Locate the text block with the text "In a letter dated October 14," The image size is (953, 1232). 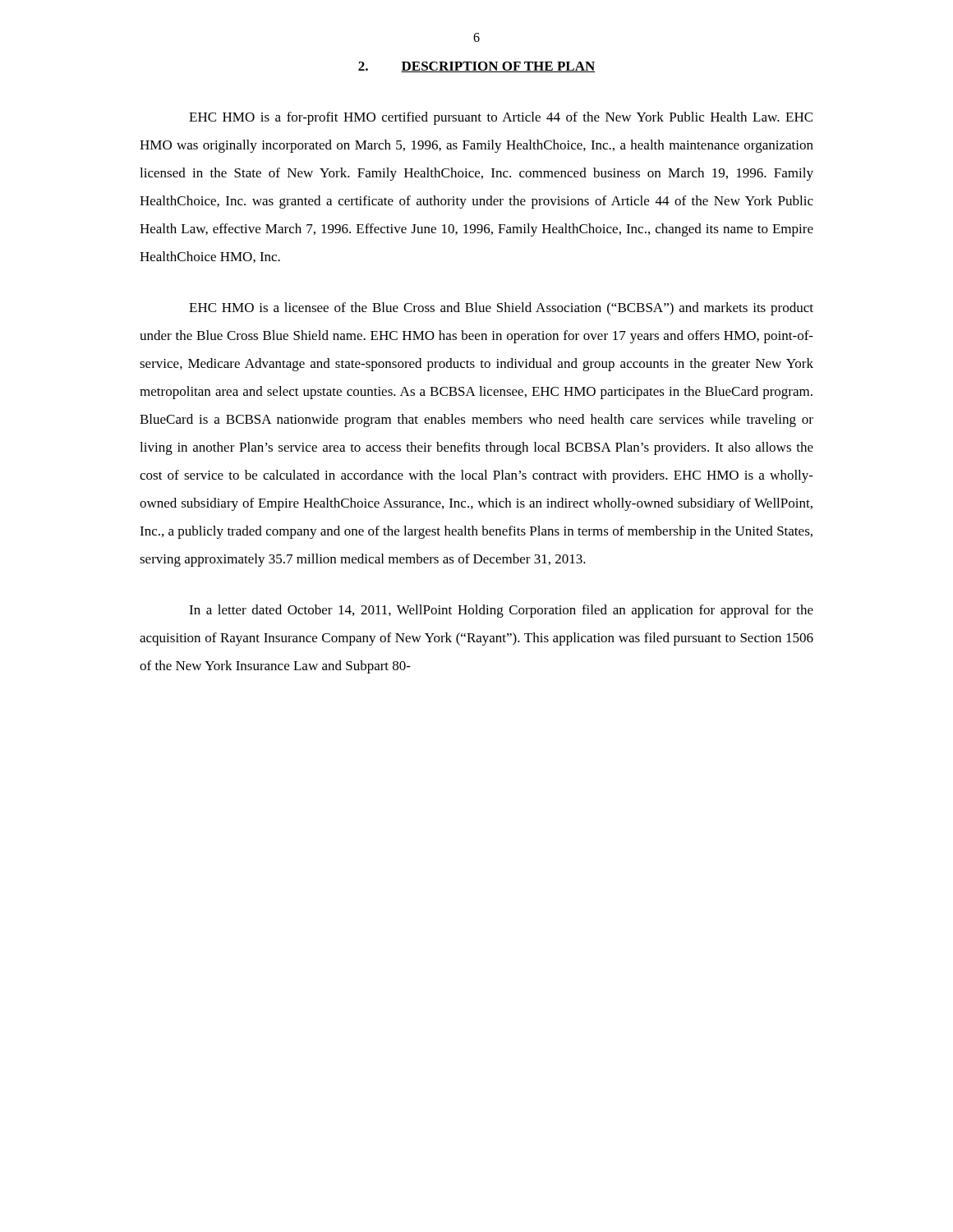coord(476,638)
